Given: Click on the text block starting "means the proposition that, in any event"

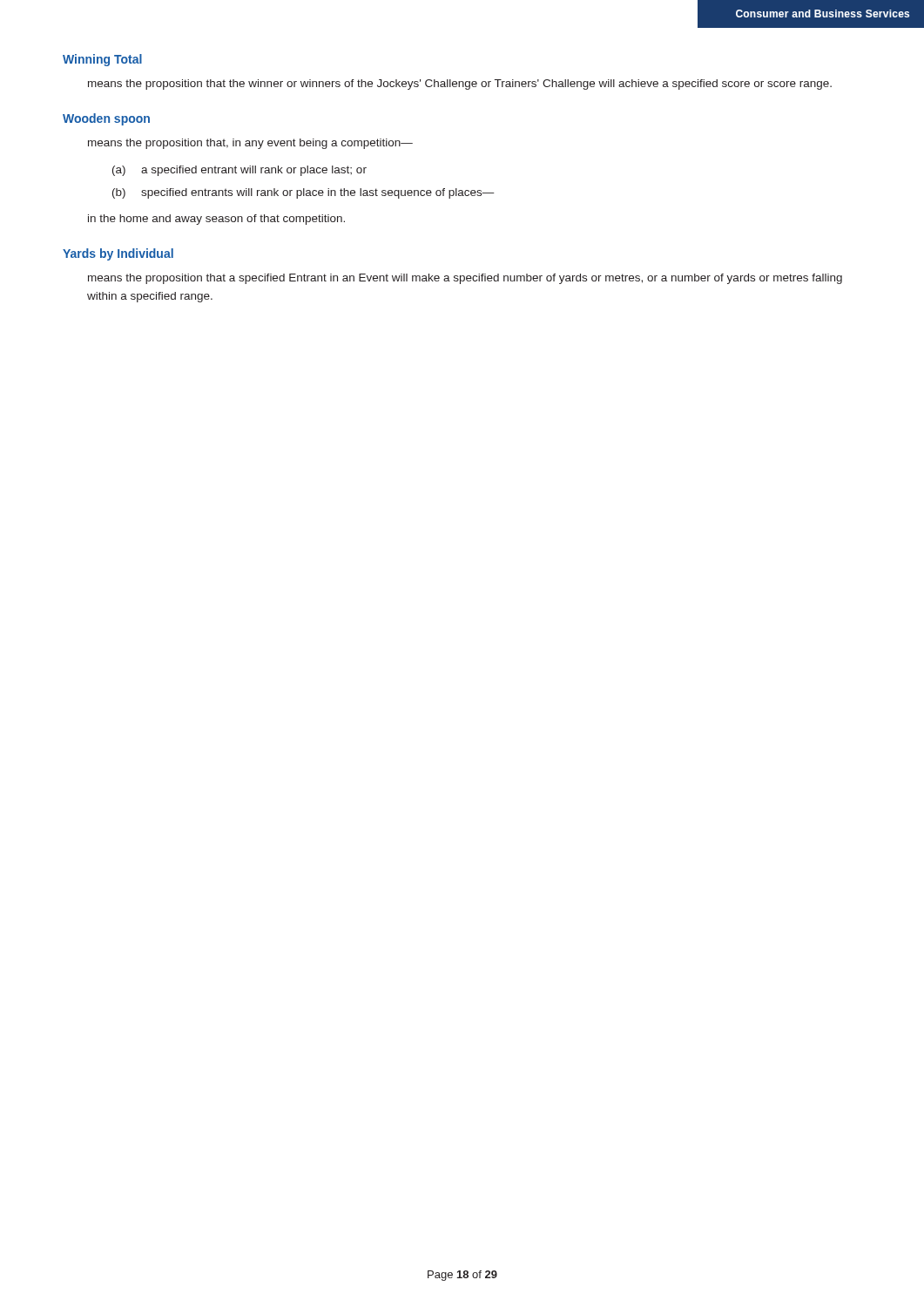Looking at the screenshot, I should (x=250, y=143).
